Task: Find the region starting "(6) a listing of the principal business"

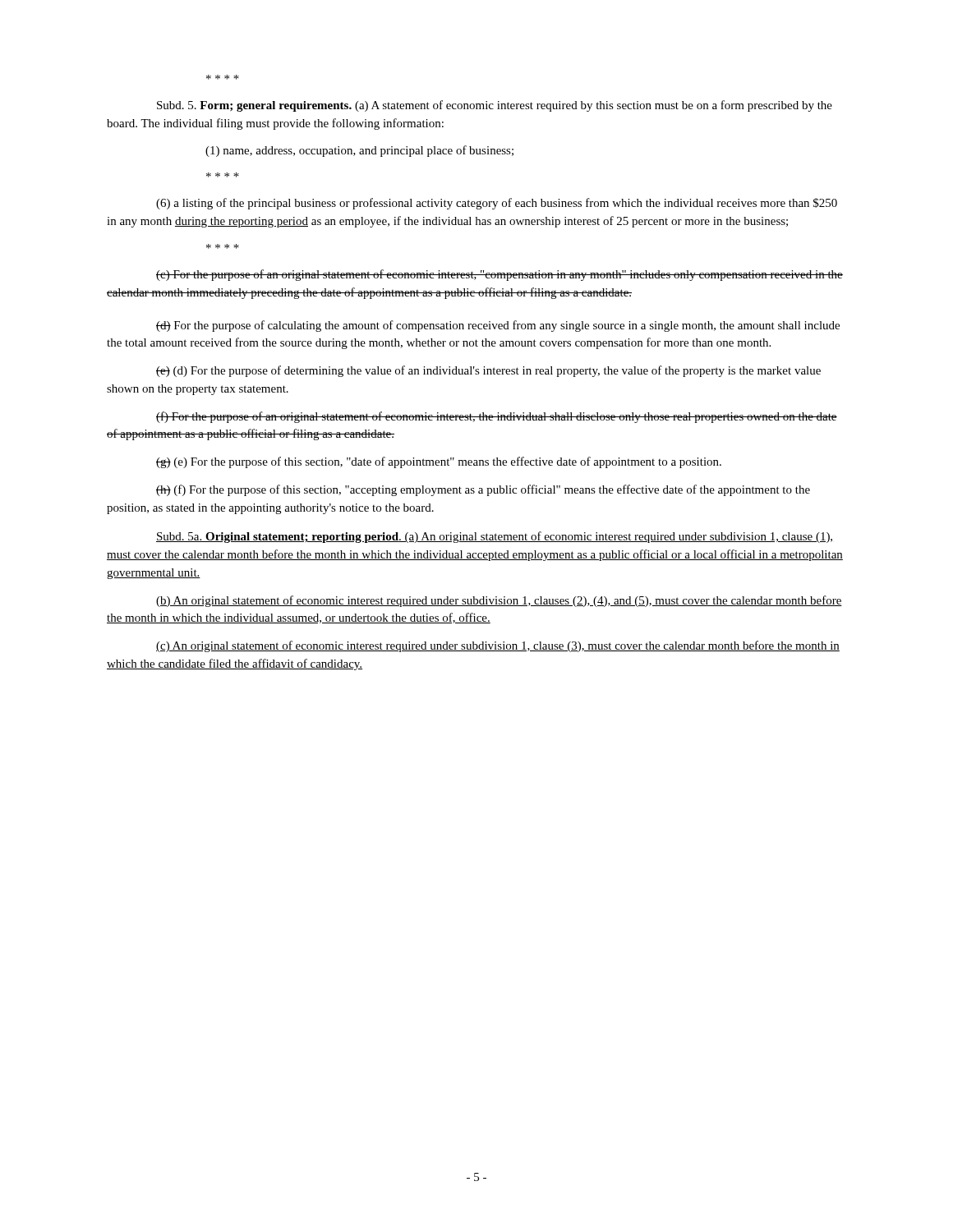Action: click(x=476, y=212)
